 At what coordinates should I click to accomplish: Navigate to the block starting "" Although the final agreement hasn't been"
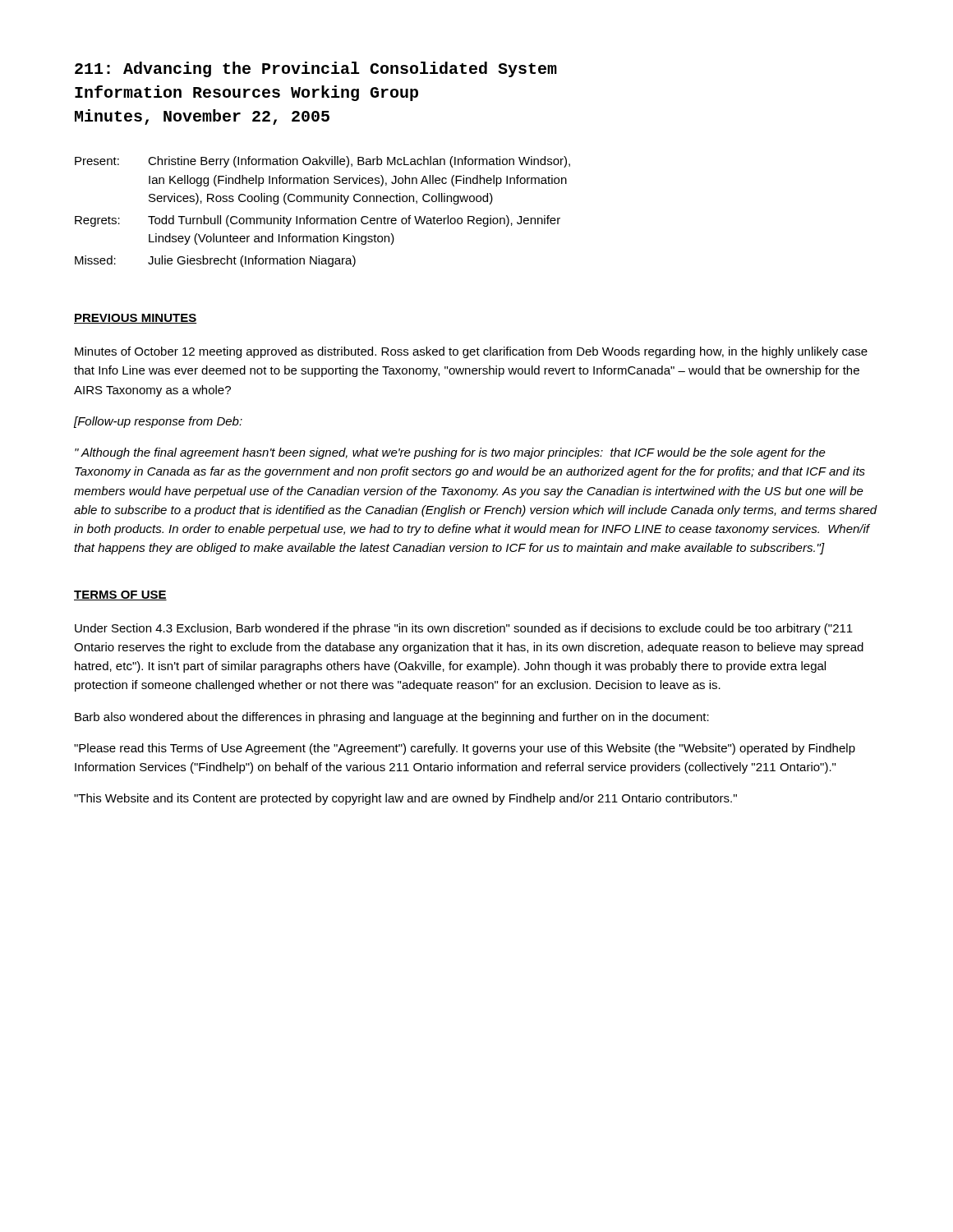[x=476, y=500]
